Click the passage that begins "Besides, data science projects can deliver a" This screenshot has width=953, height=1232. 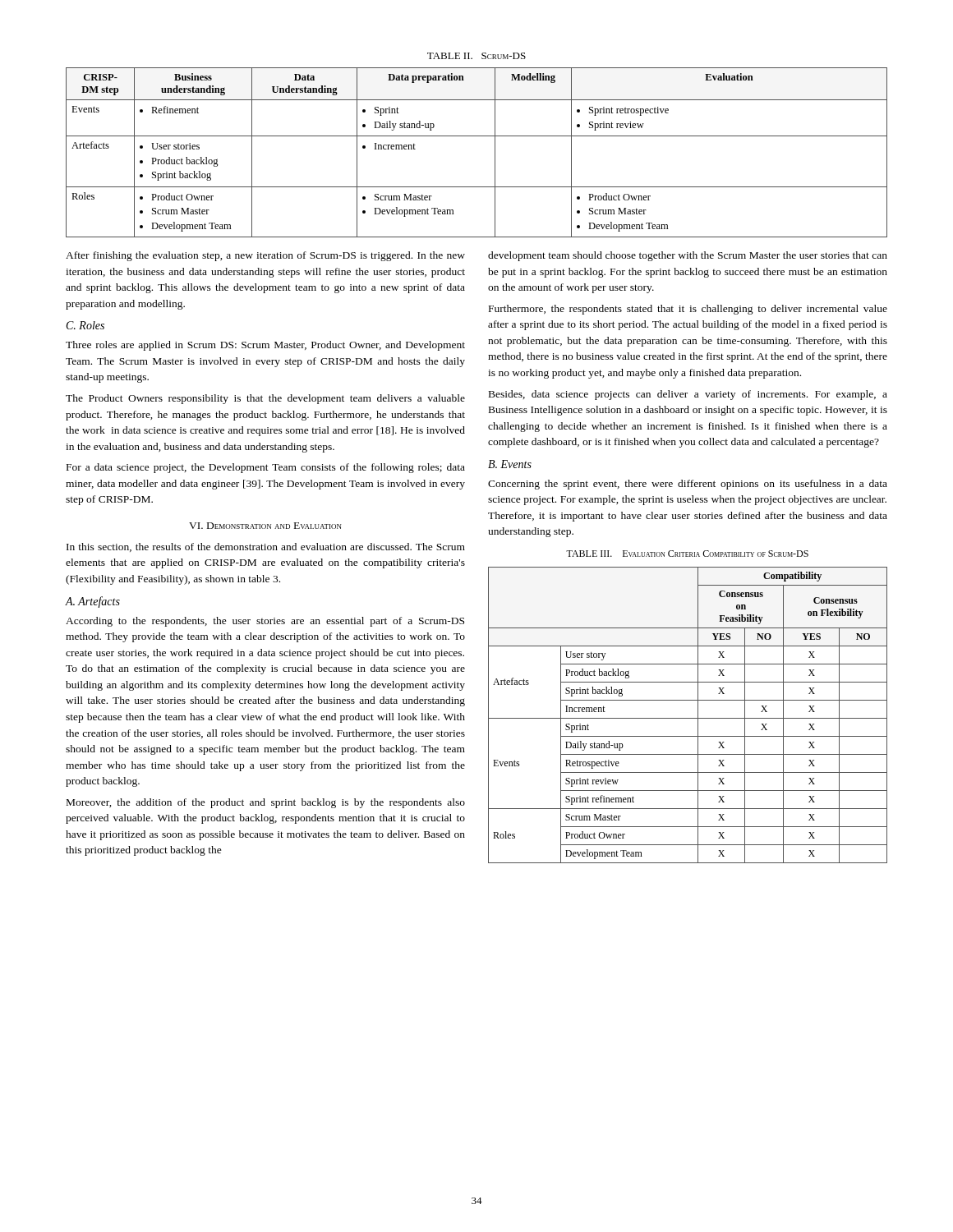pyautogui.click(x=688, y=418)
